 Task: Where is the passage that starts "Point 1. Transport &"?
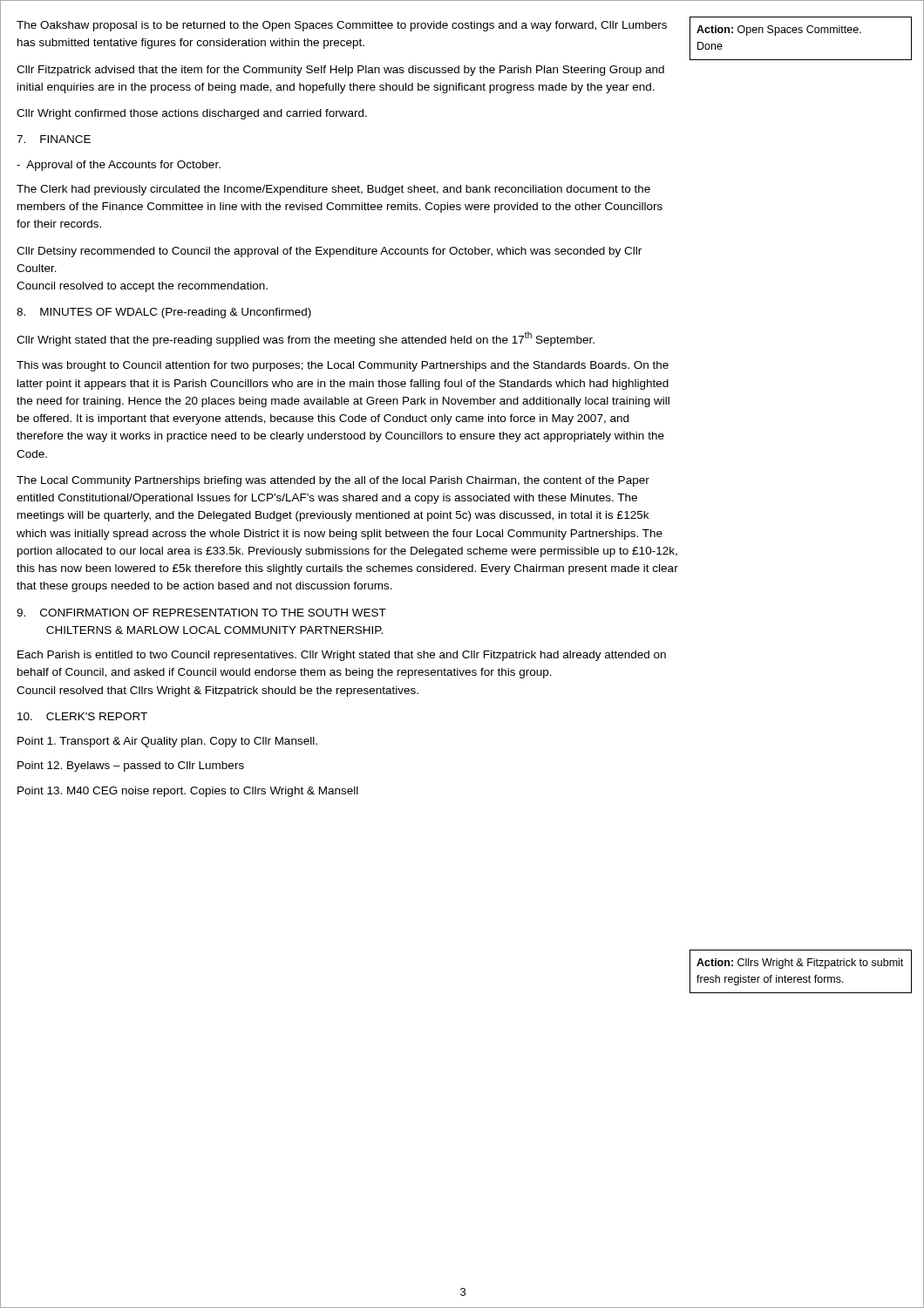pyautogui.click(x=167, y=741)
